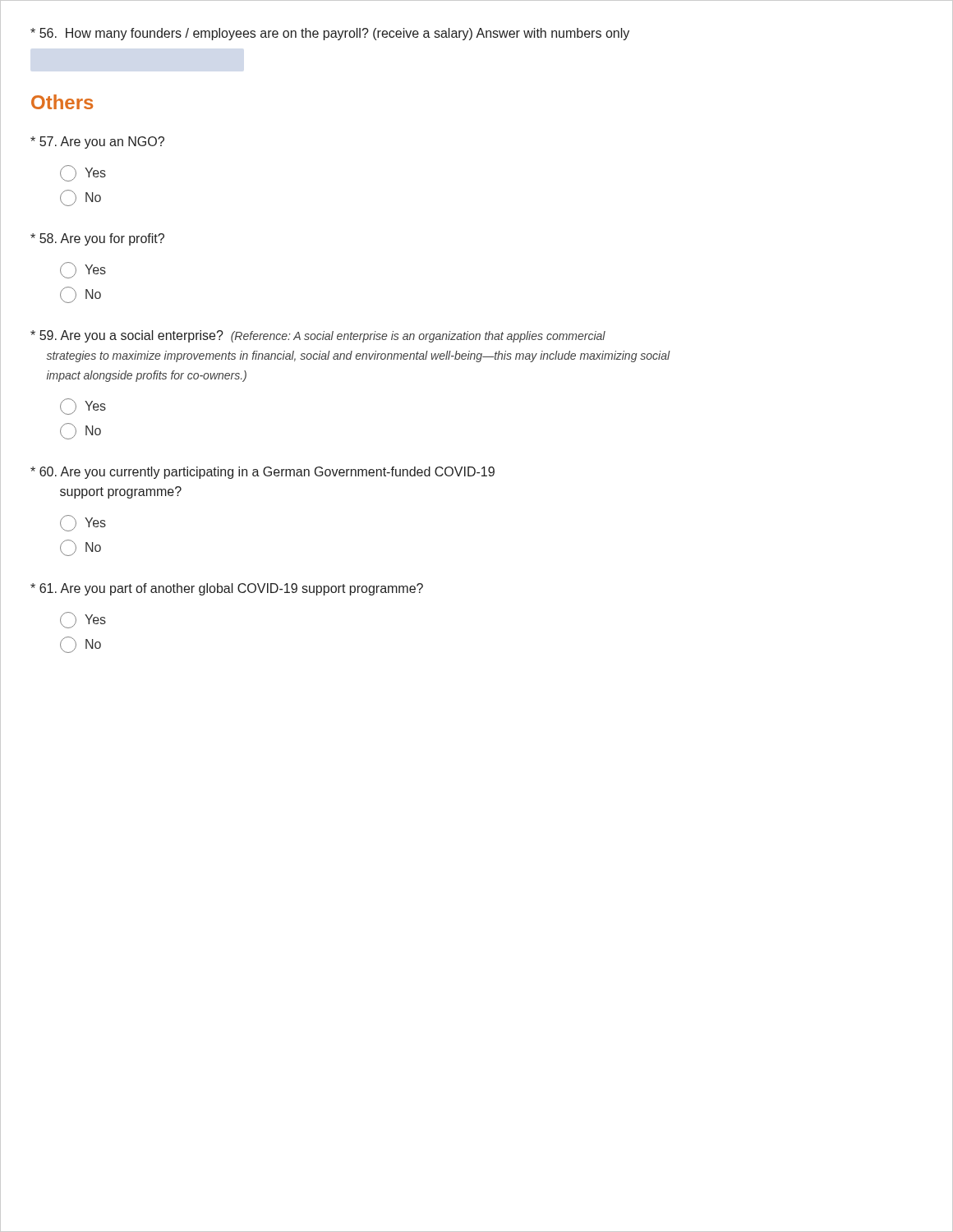
Task: Locate a section header
Action: pos(62,102)
